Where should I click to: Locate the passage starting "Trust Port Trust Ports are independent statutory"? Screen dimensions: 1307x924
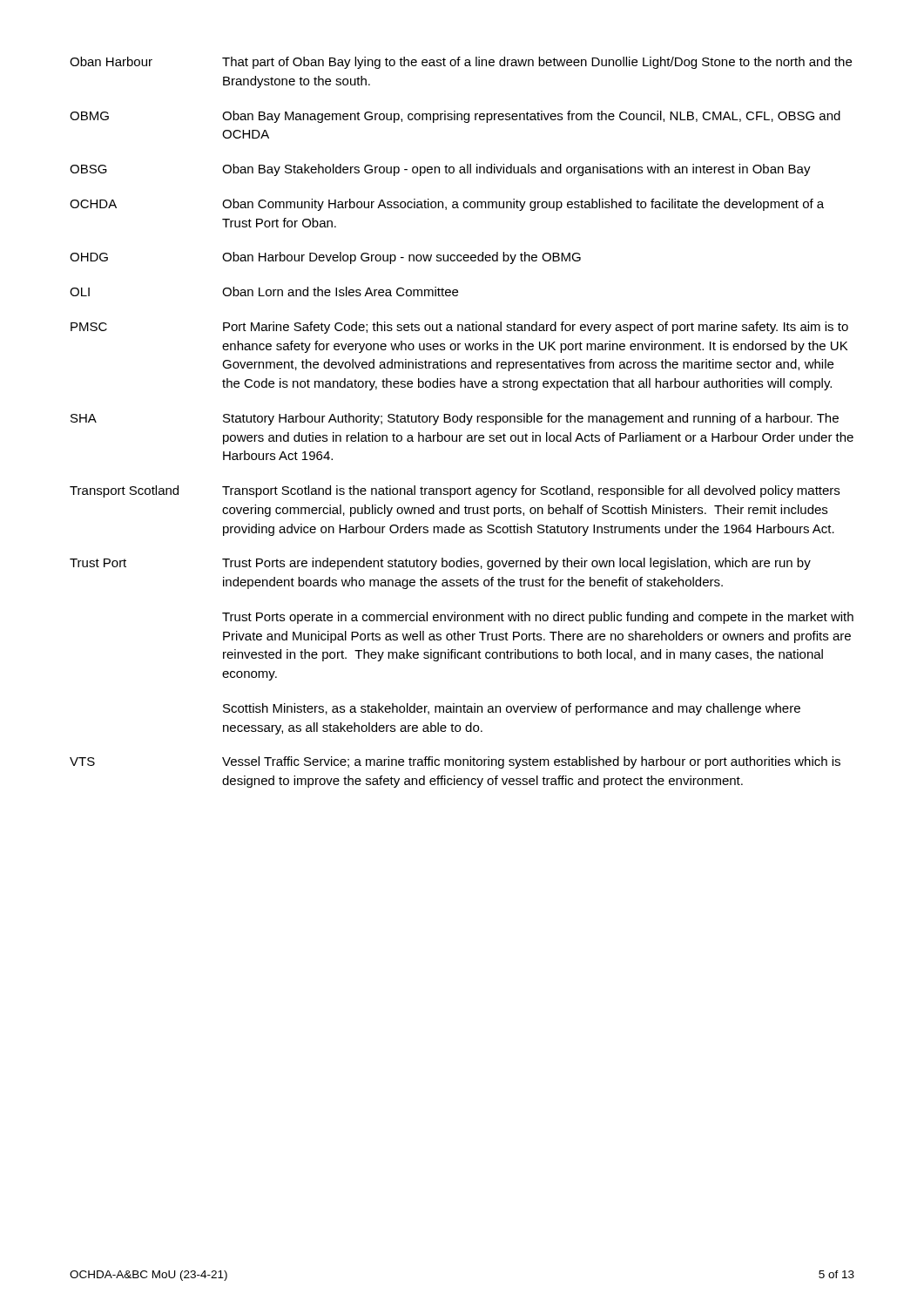(x=462, y=645)
